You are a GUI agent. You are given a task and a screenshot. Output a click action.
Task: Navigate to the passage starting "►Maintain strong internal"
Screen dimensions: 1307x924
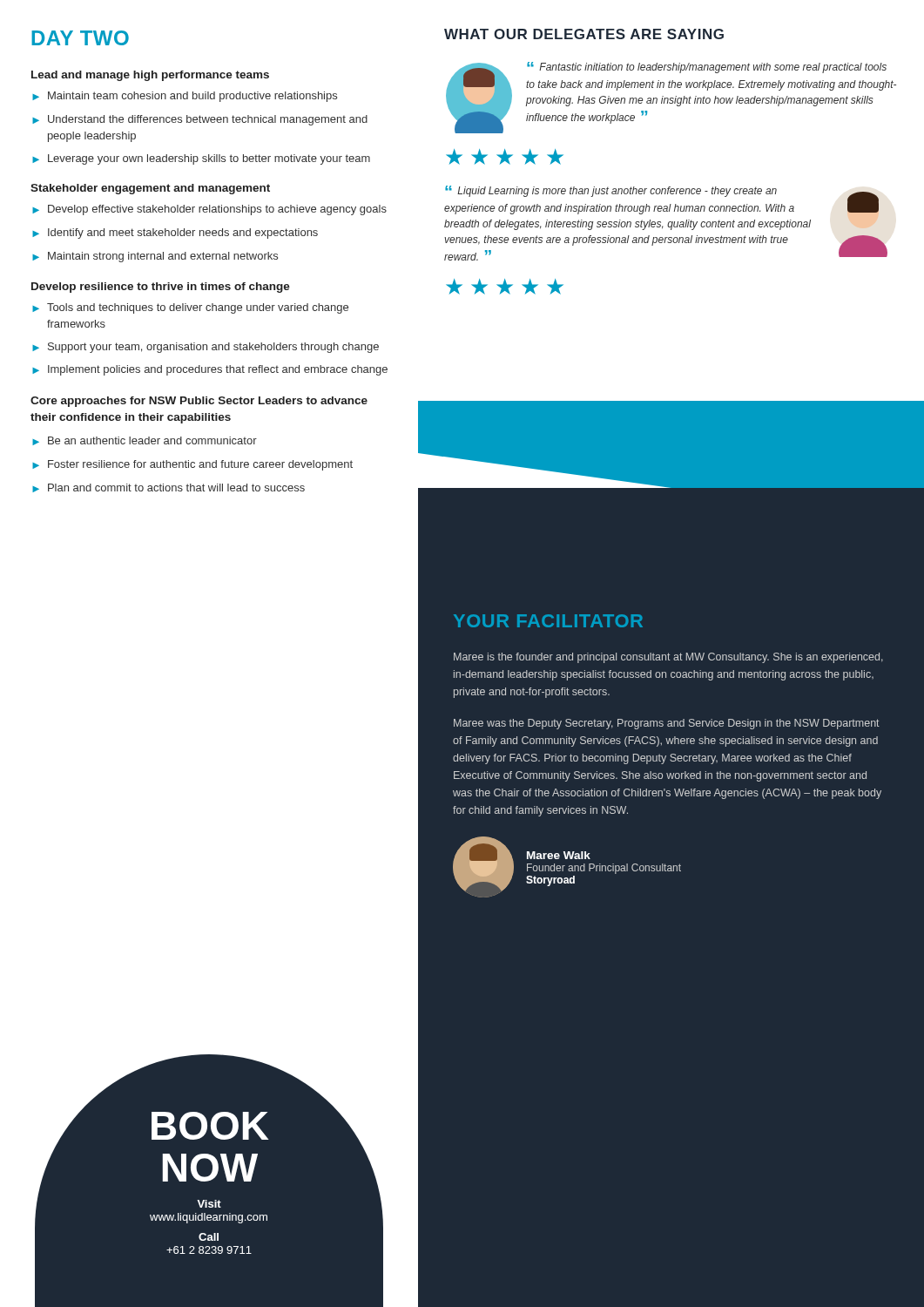[x=154, y=257]
